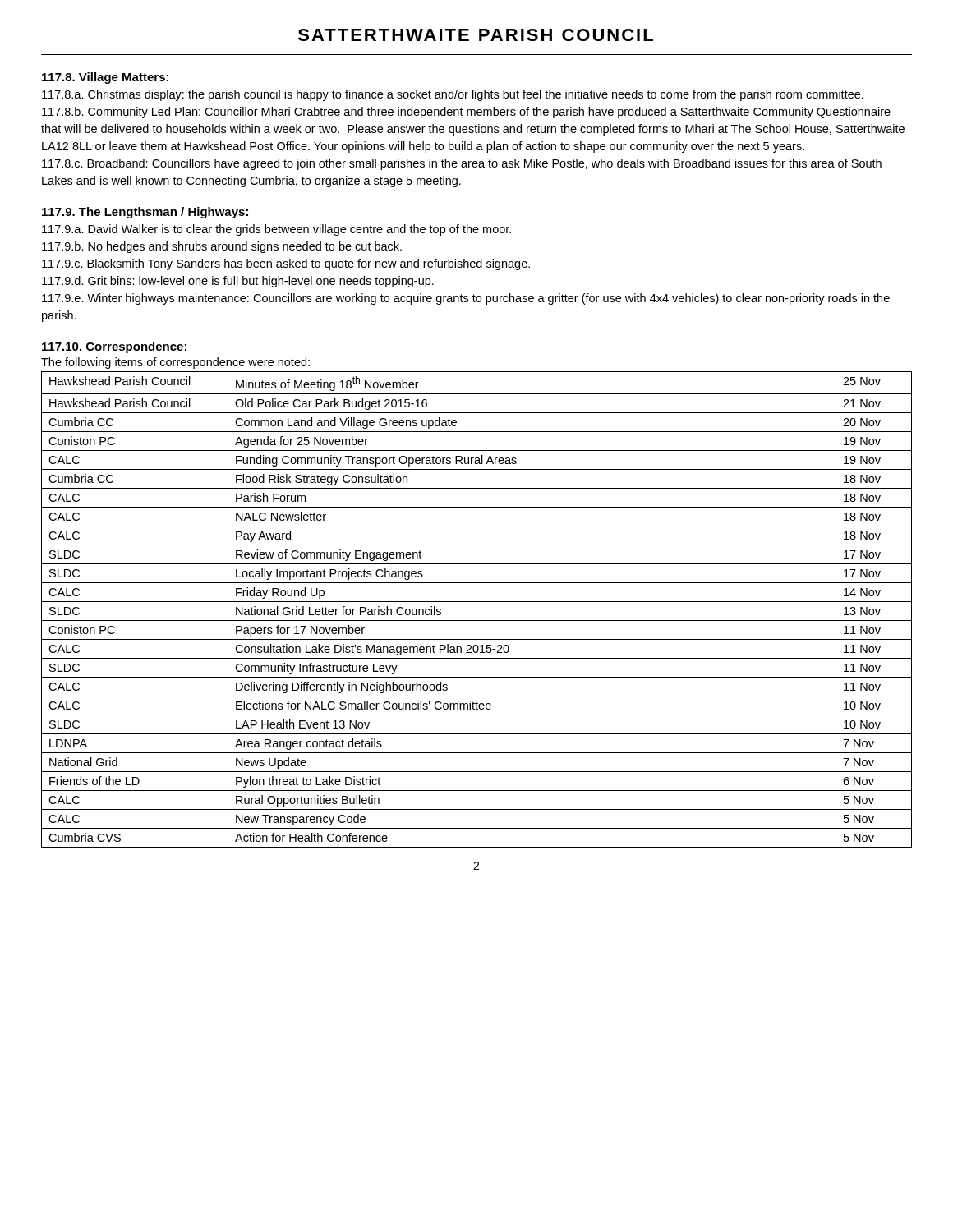The image size is (953, 1232).
Task: Point to the text block starting "117.10. Correspondence:"
Action: [114, 346]
